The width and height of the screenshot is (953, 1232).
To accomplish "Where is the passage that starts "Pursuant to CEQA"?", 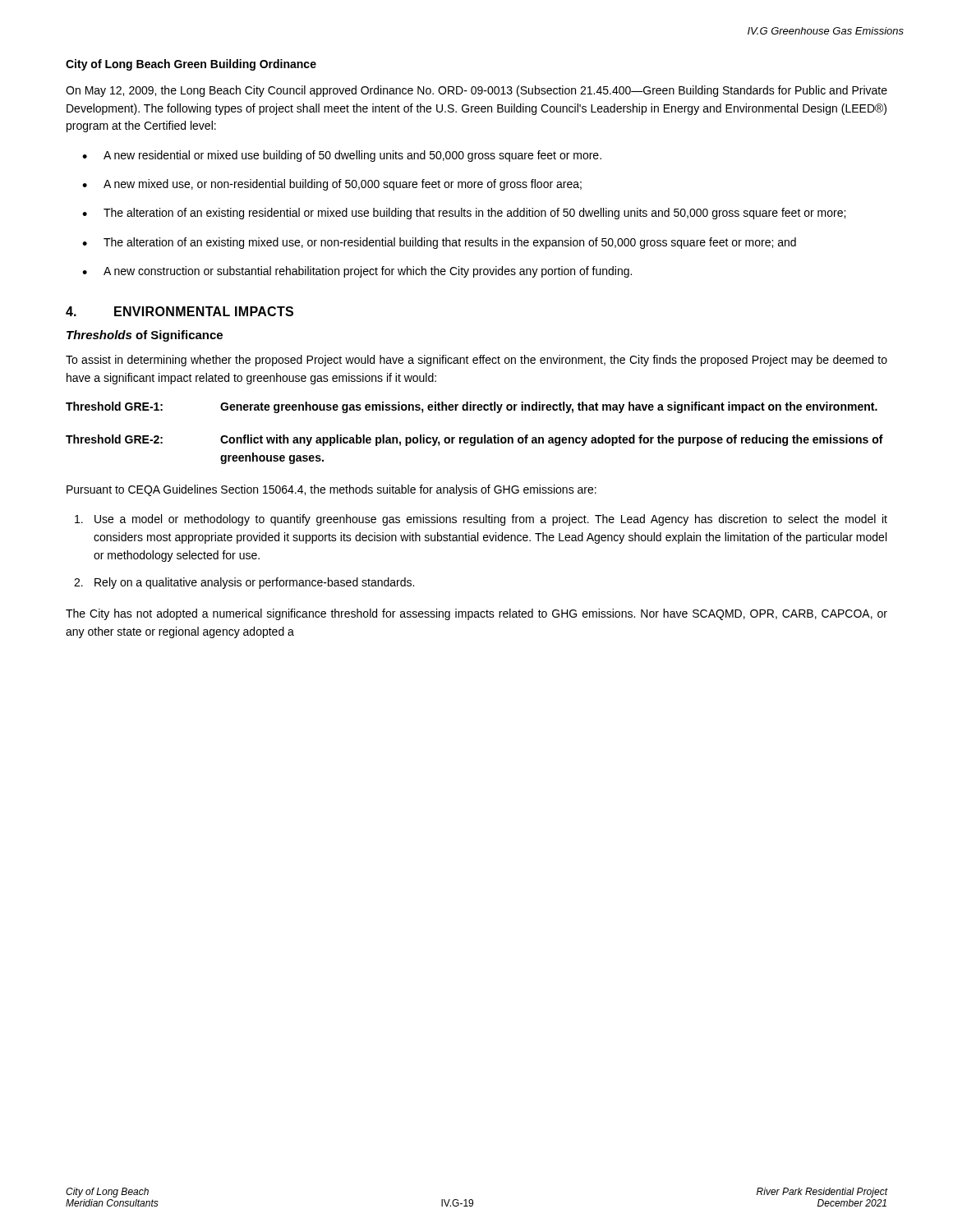I will [x=331, y=490].
